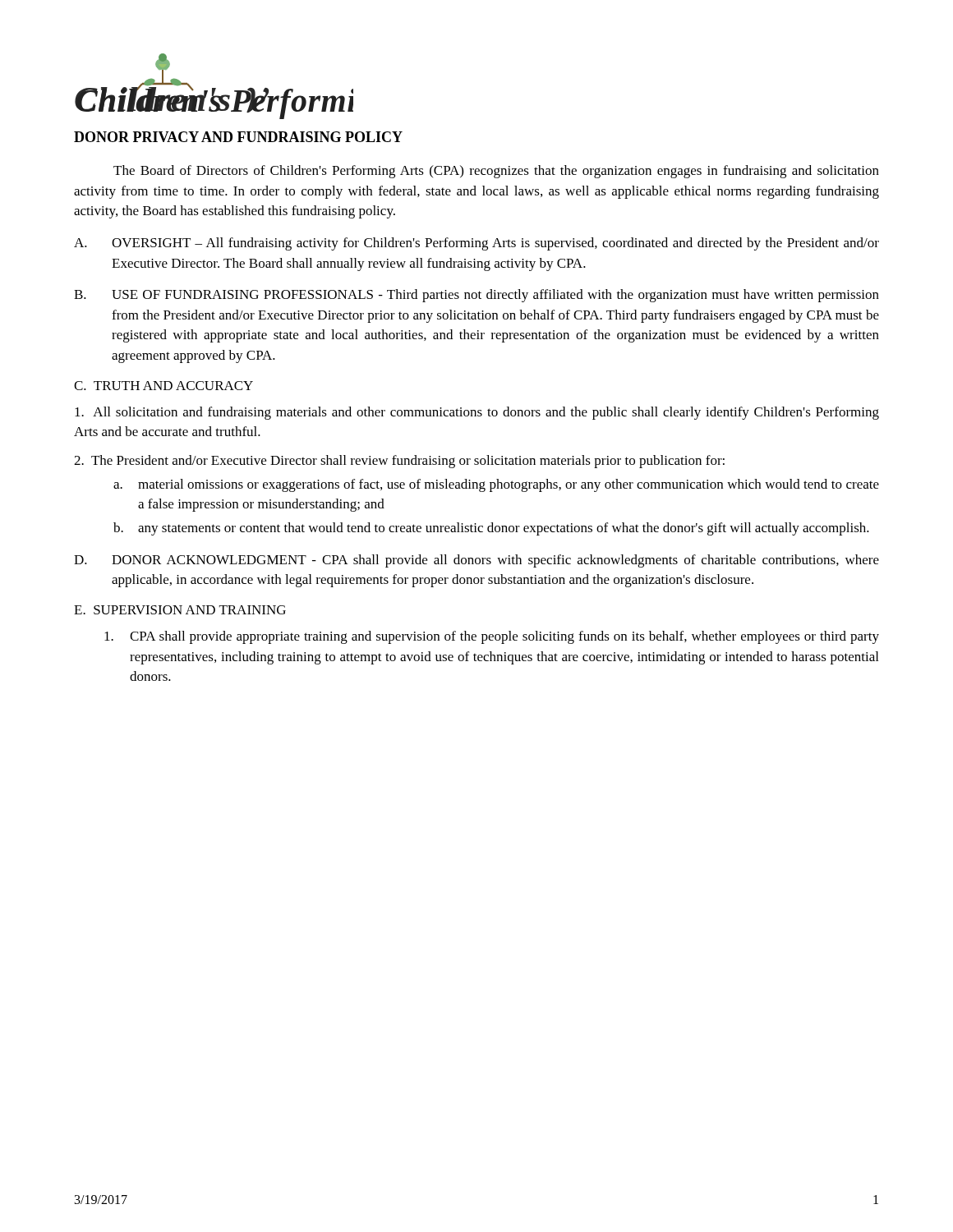Find the passage starting "B. USE OF FUNDRAISING"
The image size is (953, 1232).
(x=476, y=326)
